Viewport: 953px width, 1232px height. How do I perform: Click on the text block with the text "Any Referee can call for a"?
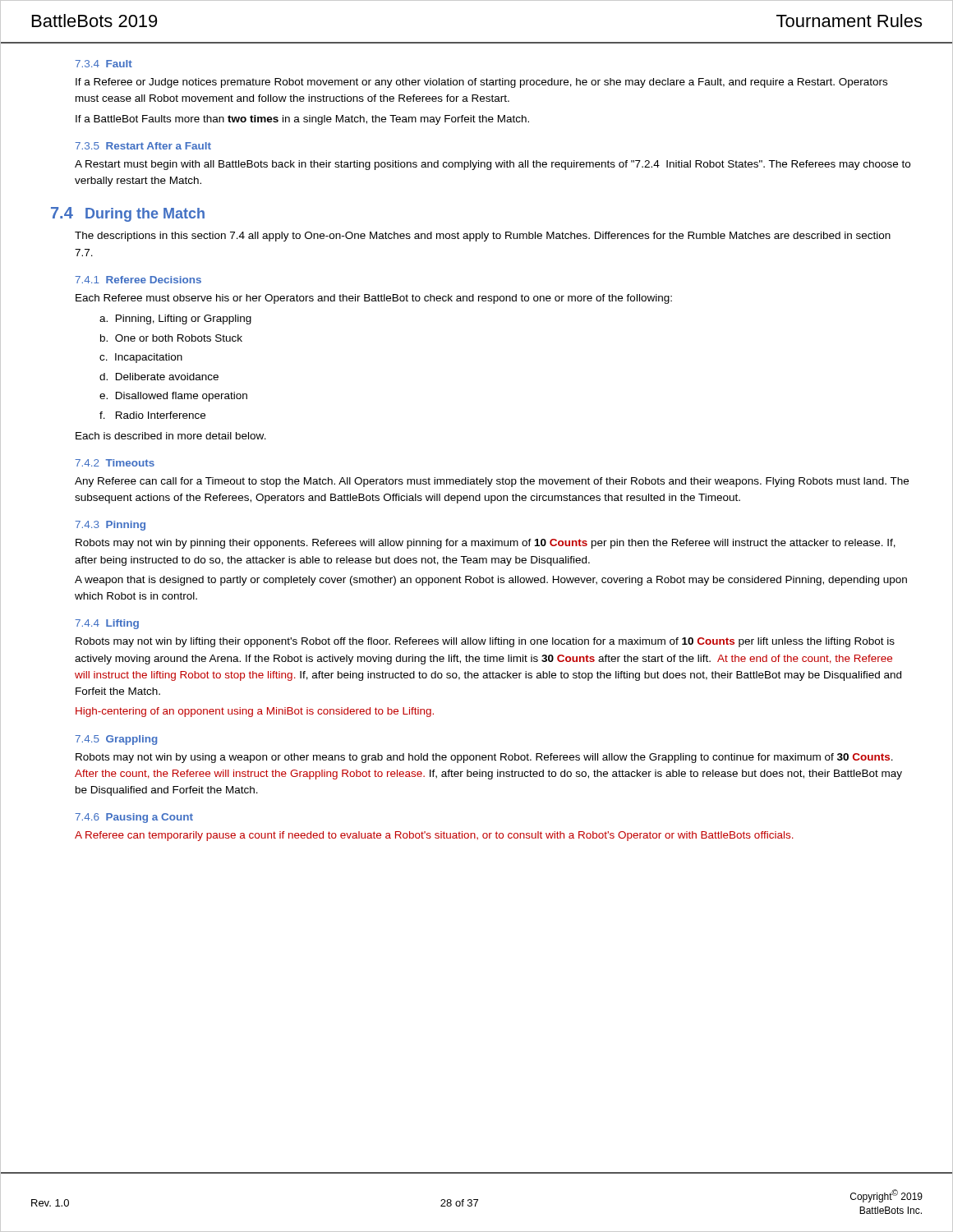[492, 489]
